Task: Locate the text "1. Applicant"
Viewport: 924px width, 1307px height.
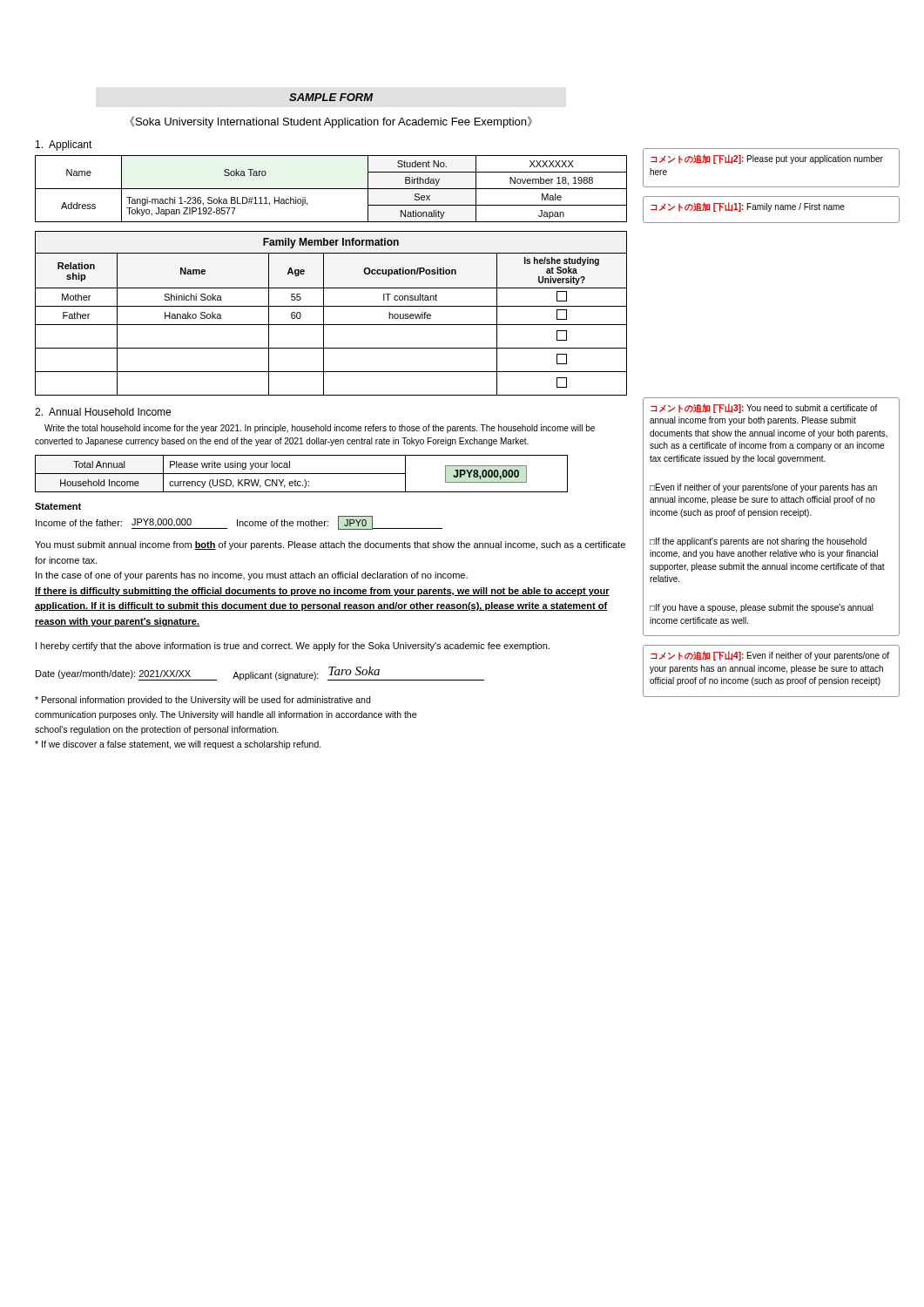Action: click(63, 145)
